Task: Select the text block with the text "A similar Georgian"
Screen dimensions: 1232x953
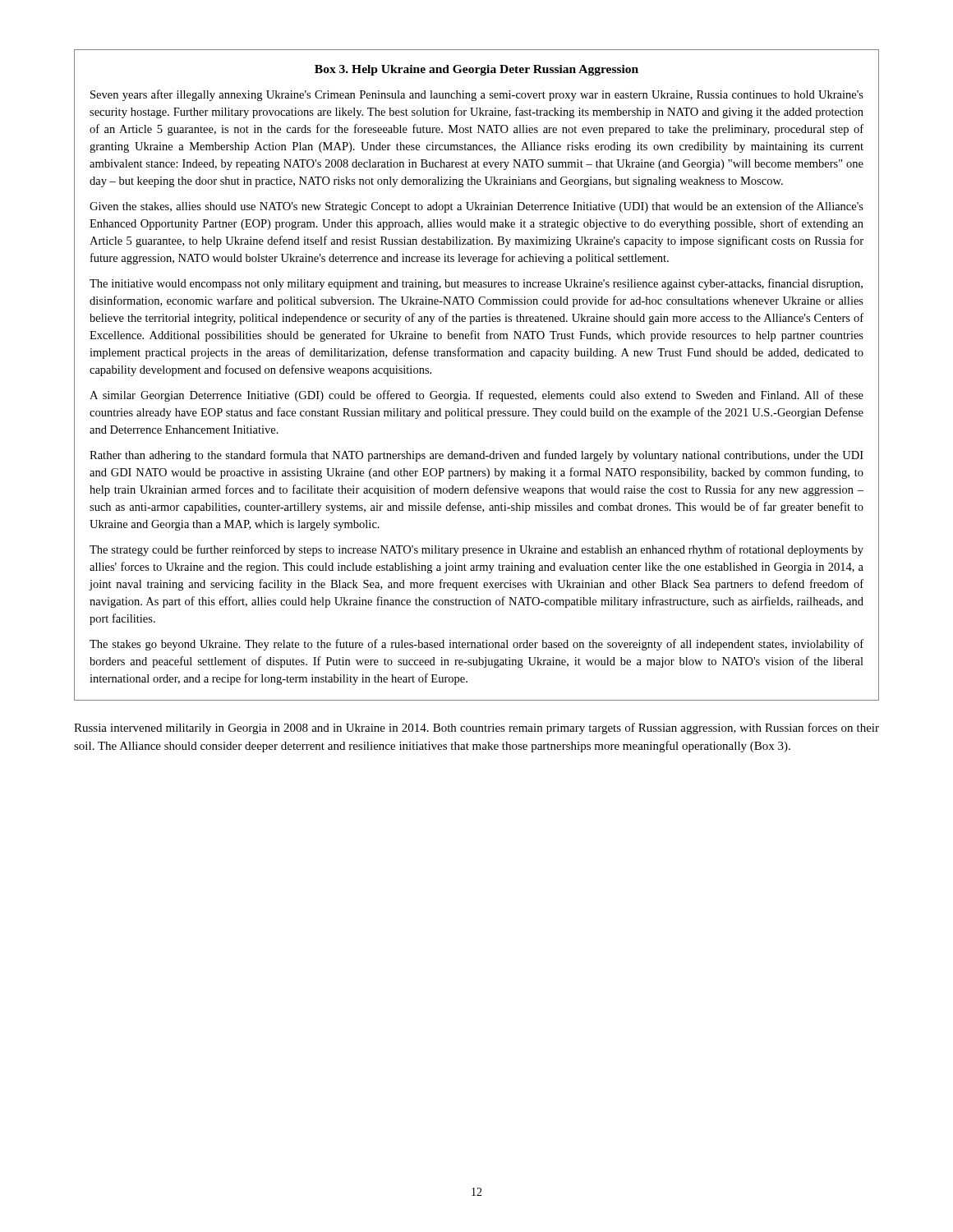Action: coord(476,413)
